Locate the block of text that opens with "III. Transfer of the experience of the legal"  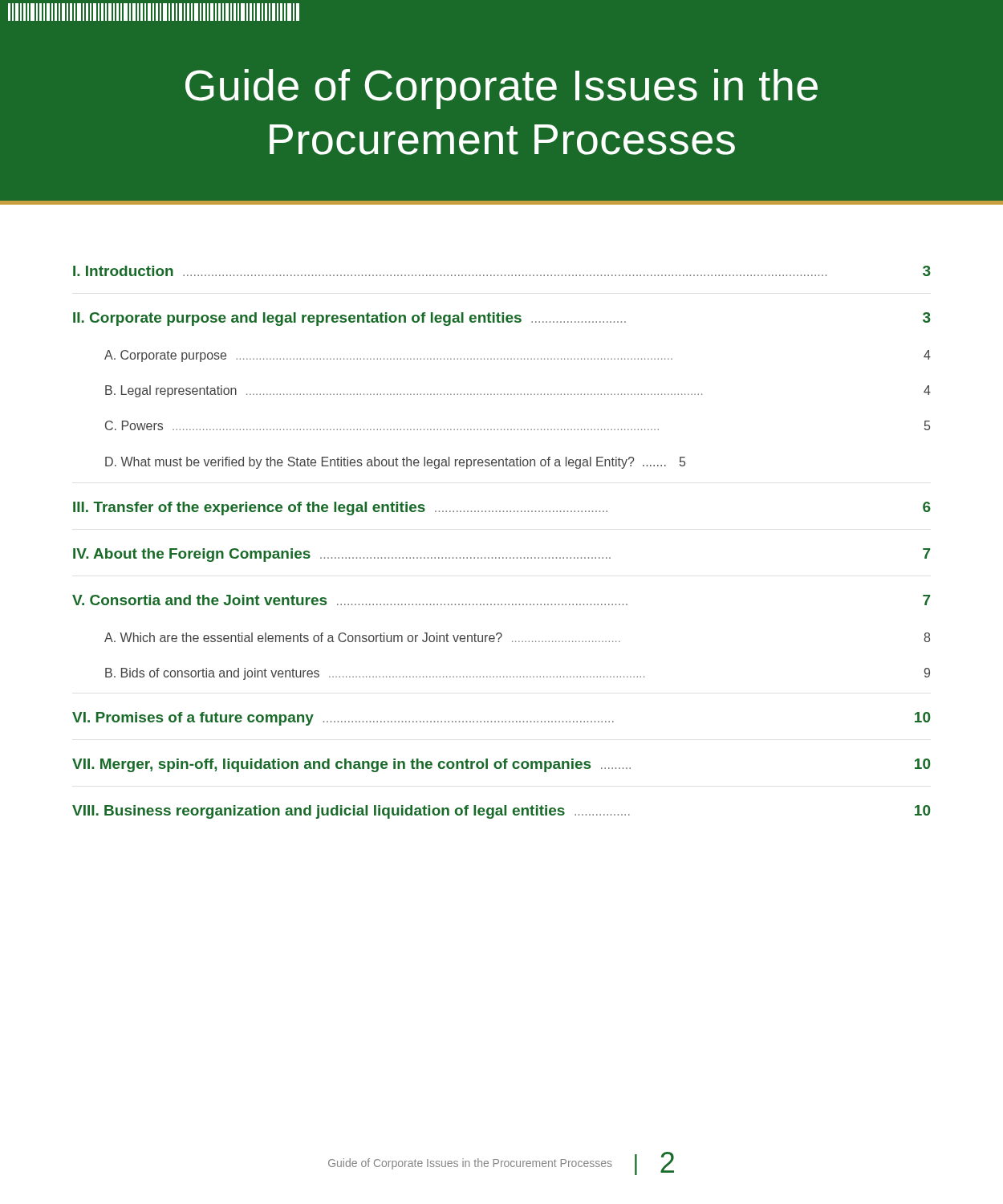(x=501, y=507)
